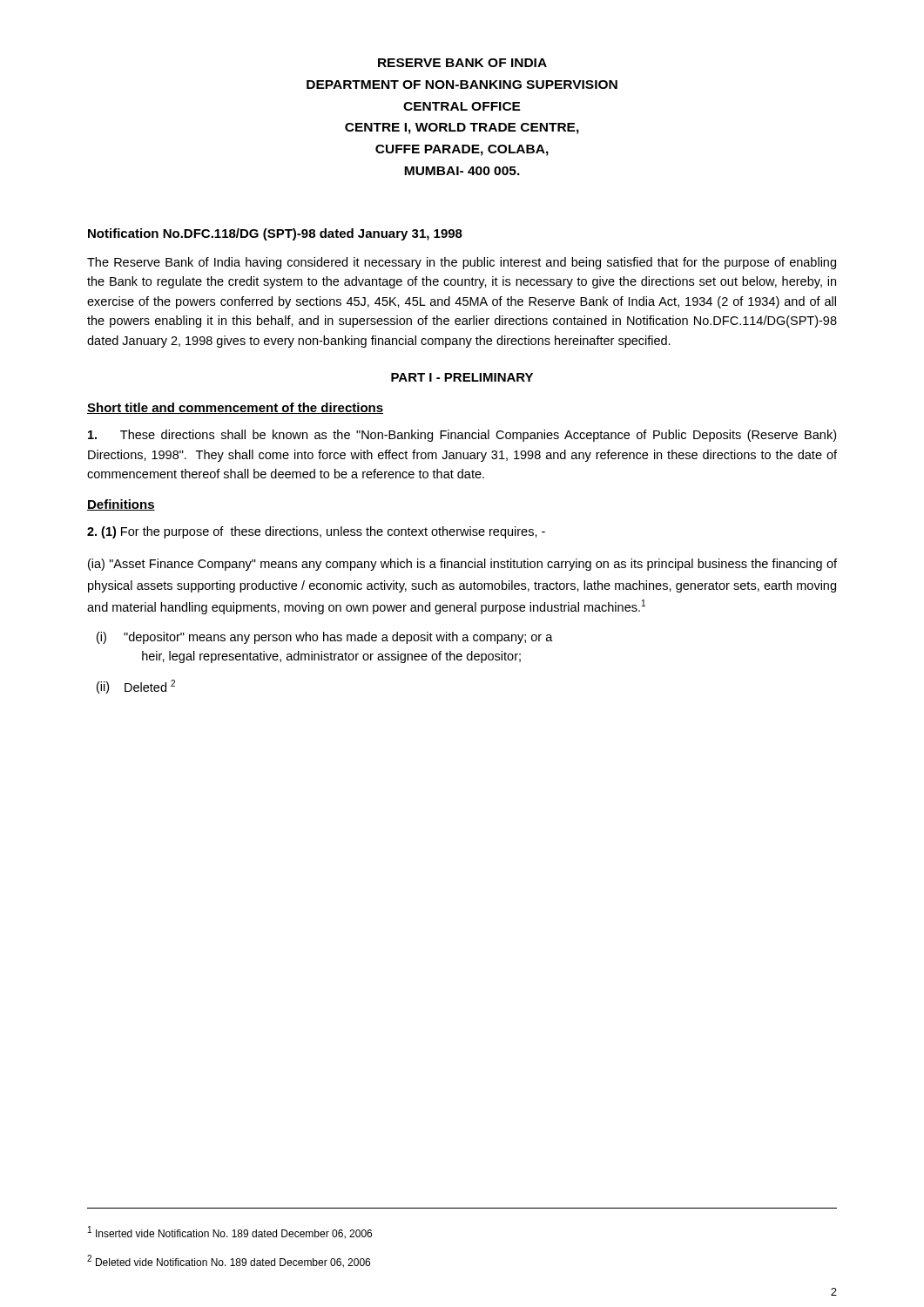Point to the text starting "Notification No.DFC.118/DG (SPT)-98 dated January 31,"
The height and width of the screenshot is (1307, 924).
[x=275, y=233]
